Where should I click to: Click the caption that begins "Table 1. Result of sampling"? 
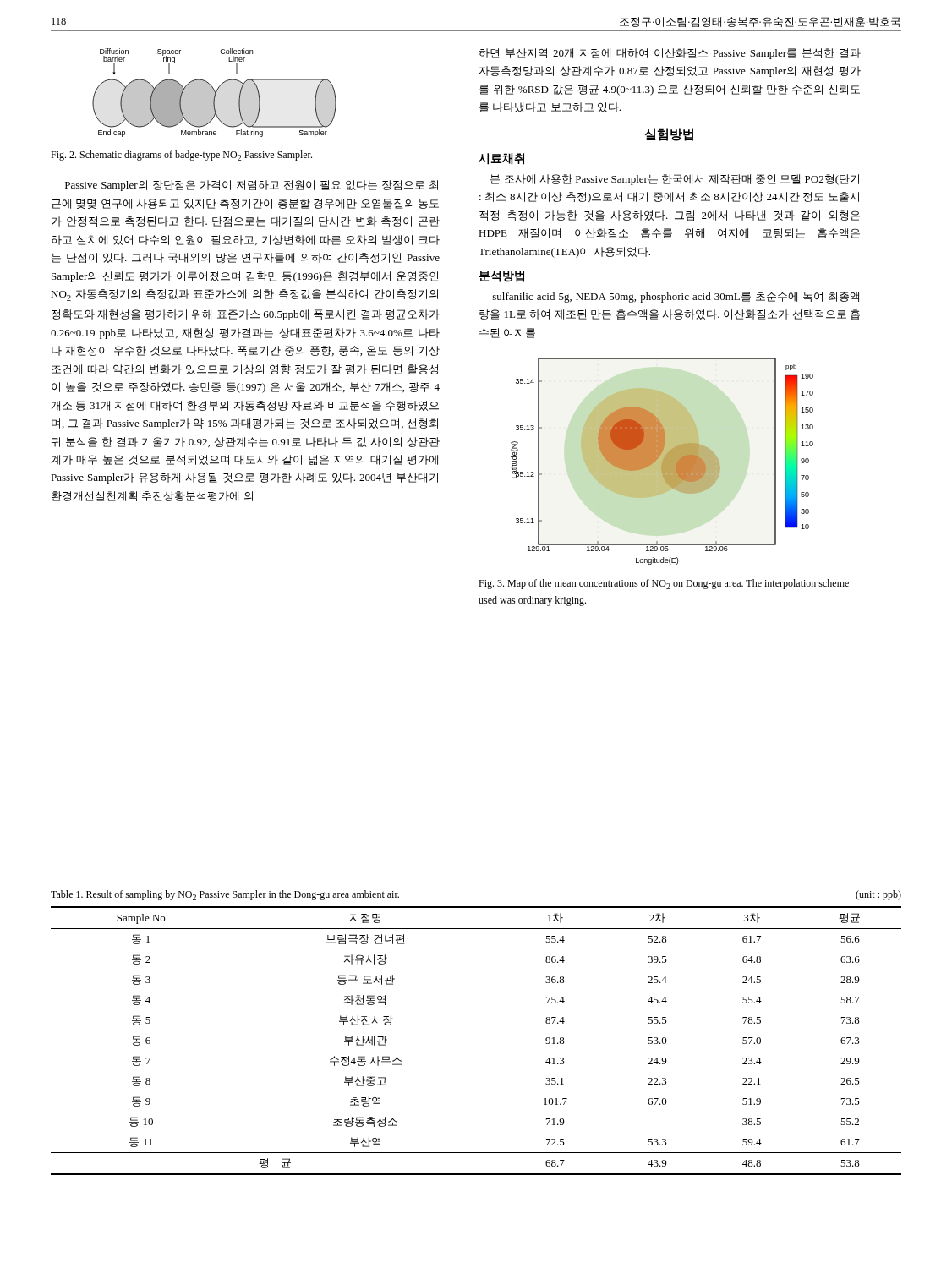pos(476,895)
